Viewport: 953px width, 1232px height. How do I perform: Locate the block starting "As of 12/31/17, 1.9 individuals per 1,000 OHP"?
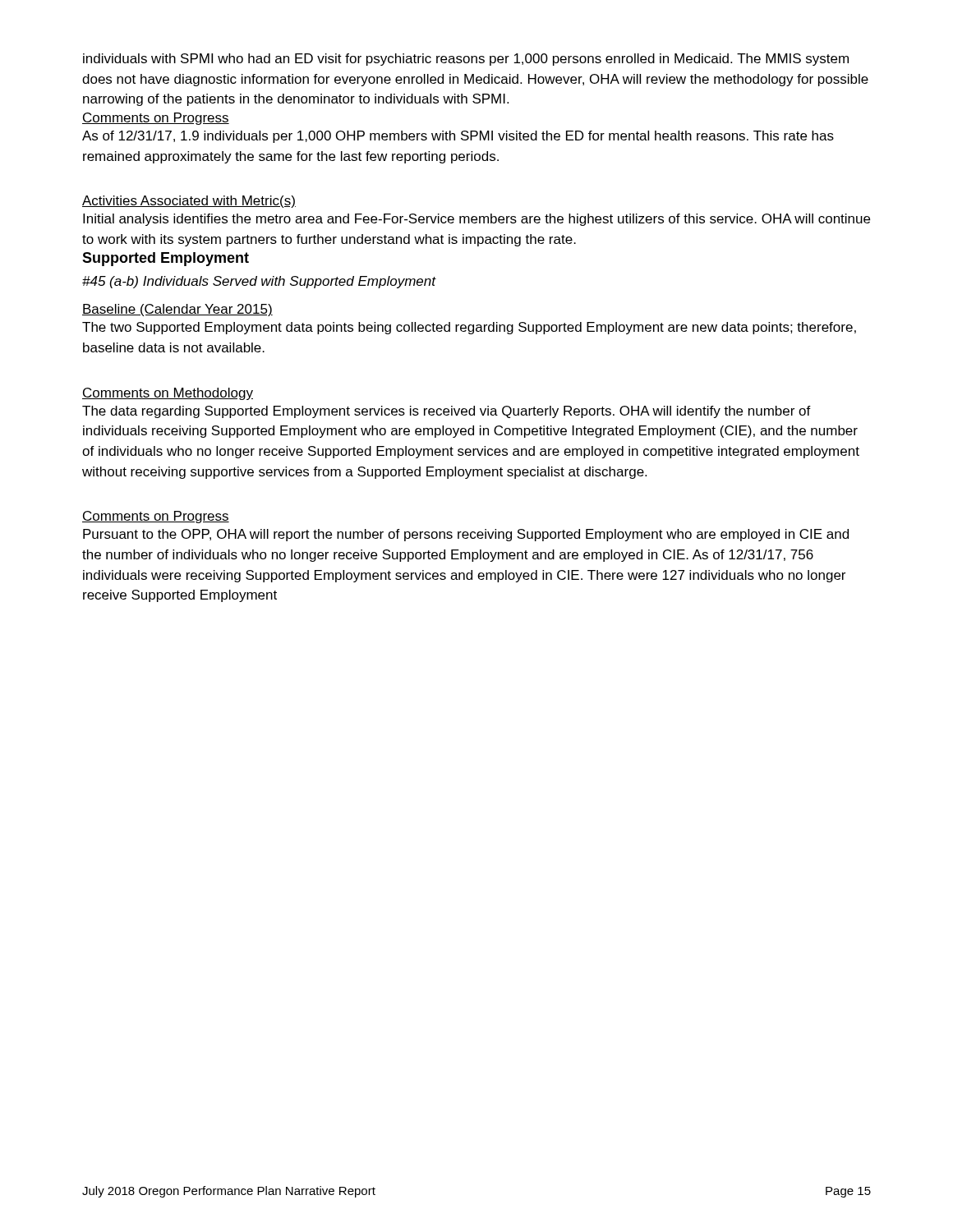458,146
